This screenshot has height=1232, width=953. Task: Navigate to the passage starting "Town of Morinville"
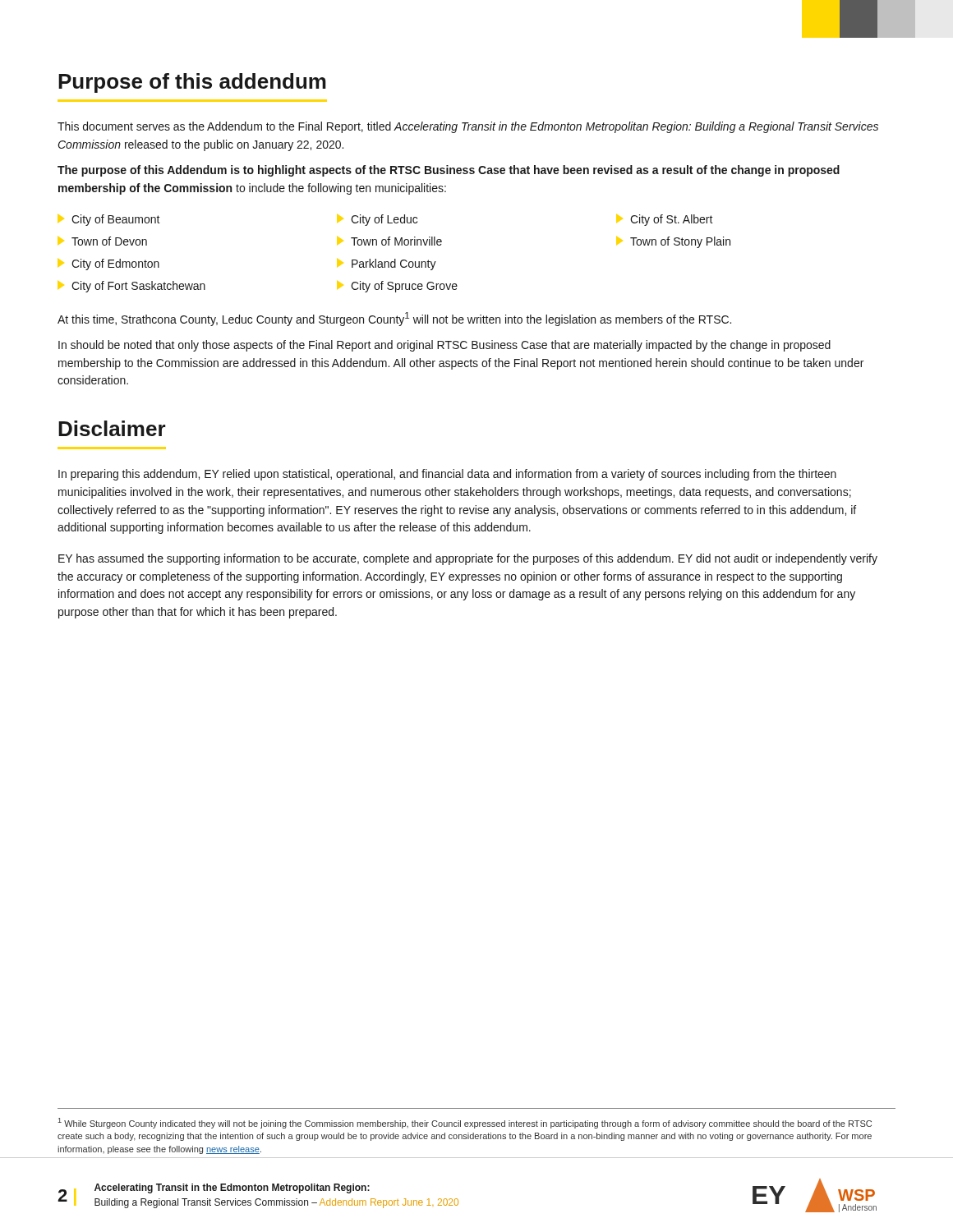(389, 242)
